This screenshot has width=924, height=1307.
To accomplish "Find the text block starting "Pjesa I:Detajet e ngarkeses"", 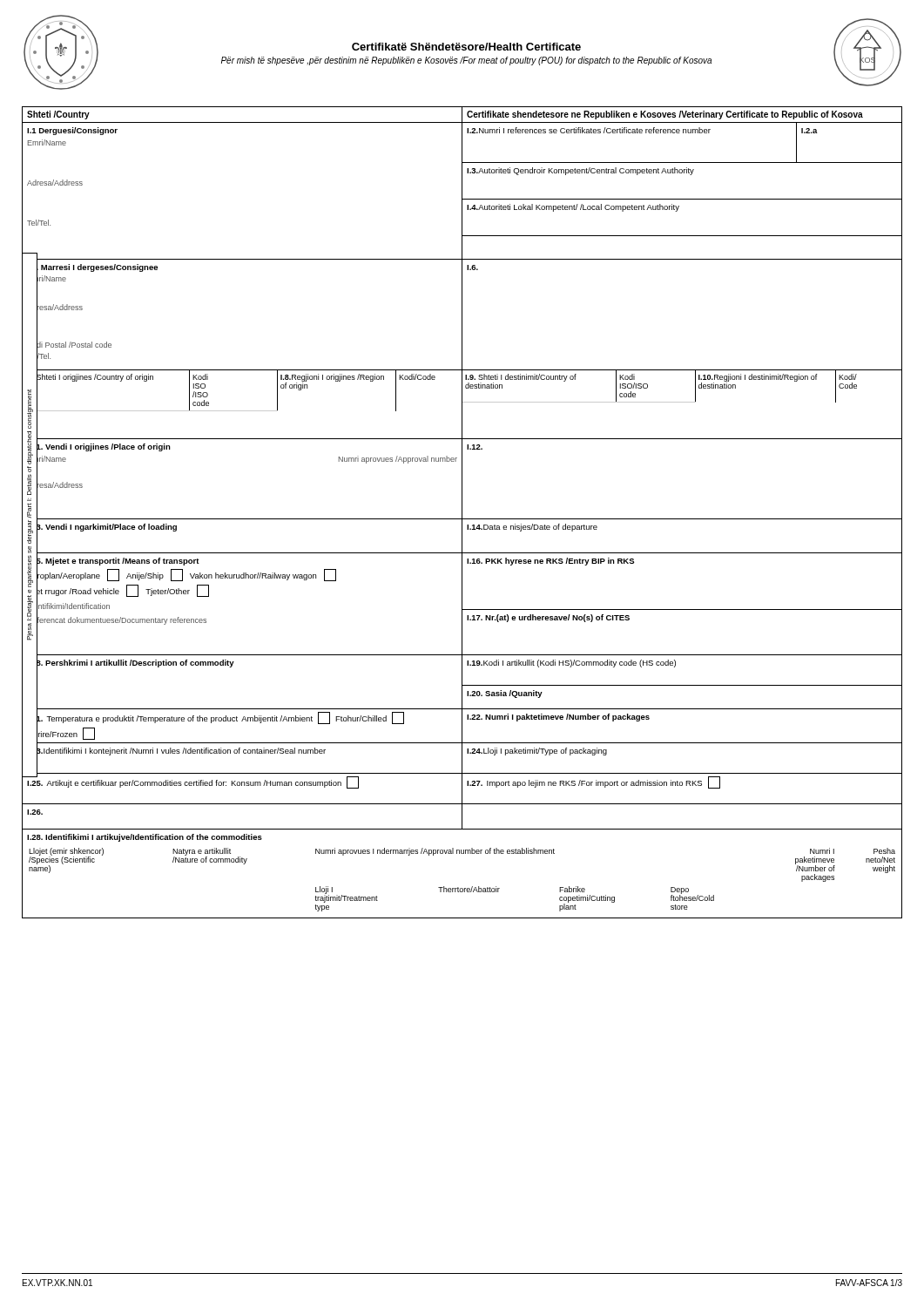I will pos(29,515).
